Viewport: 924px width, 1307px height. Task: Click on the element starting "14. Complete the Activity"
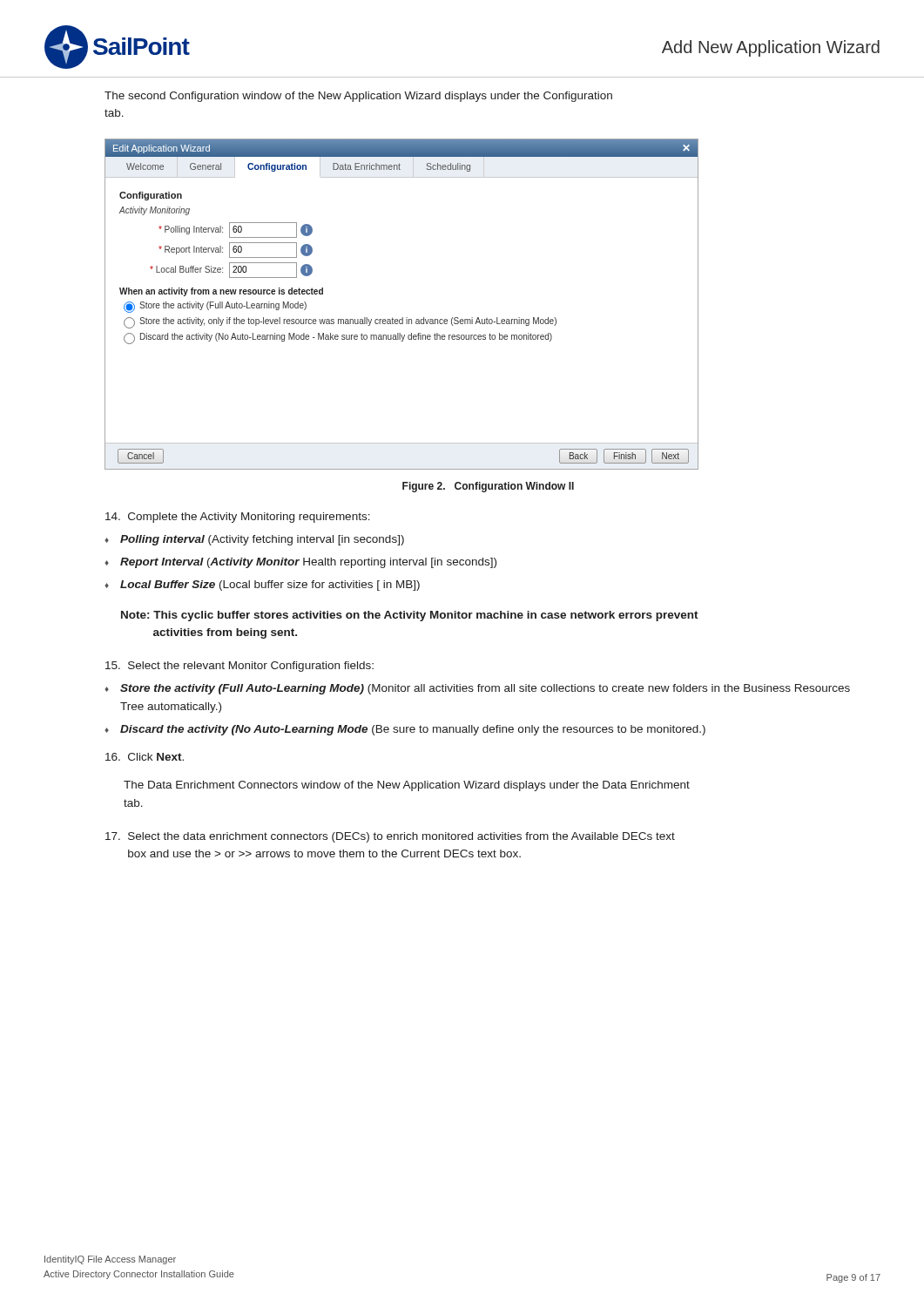coord(488,552)
